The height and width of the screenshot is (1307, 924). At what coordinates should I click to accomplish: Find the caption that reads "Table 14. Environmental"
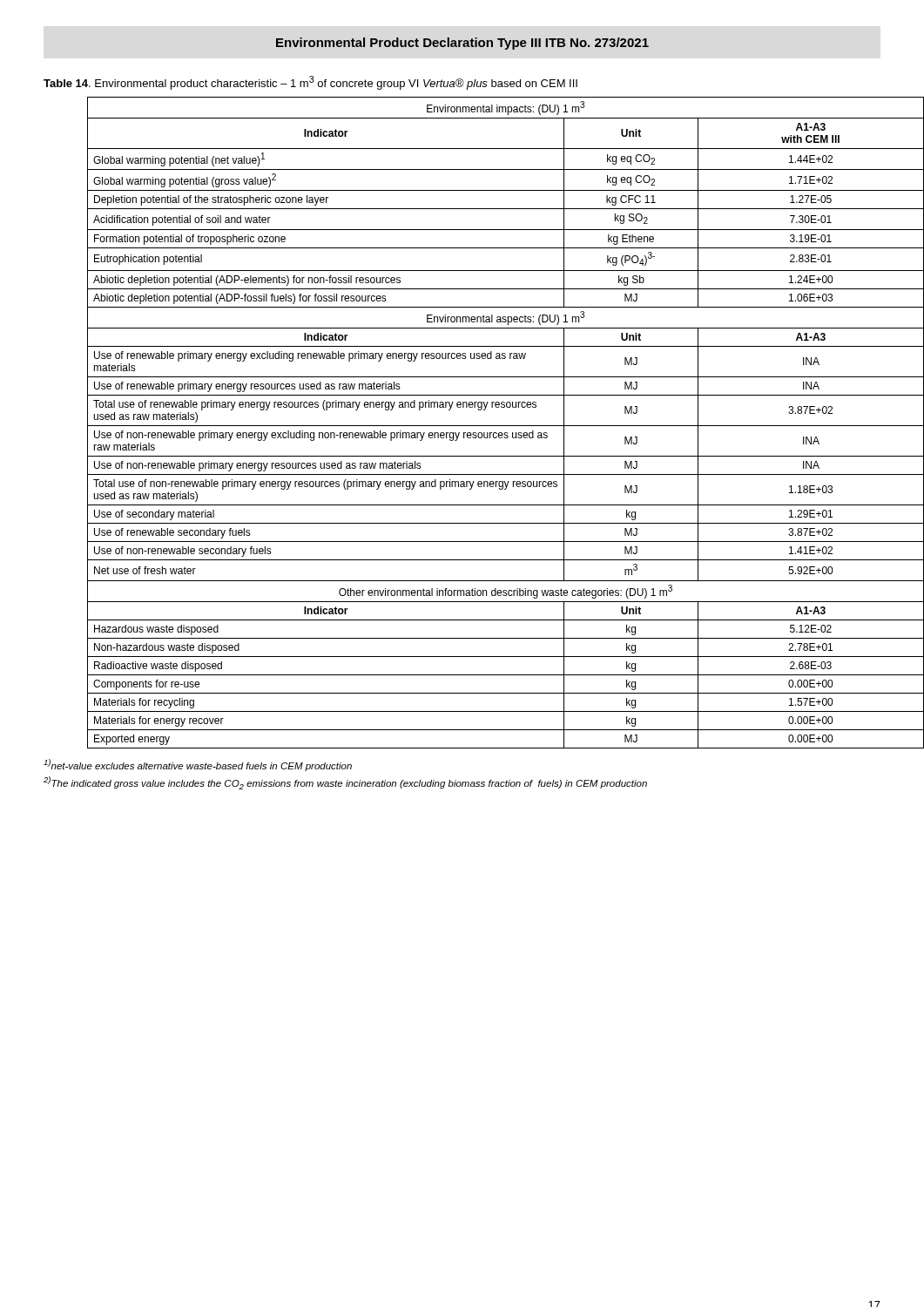tap(311, 82)
